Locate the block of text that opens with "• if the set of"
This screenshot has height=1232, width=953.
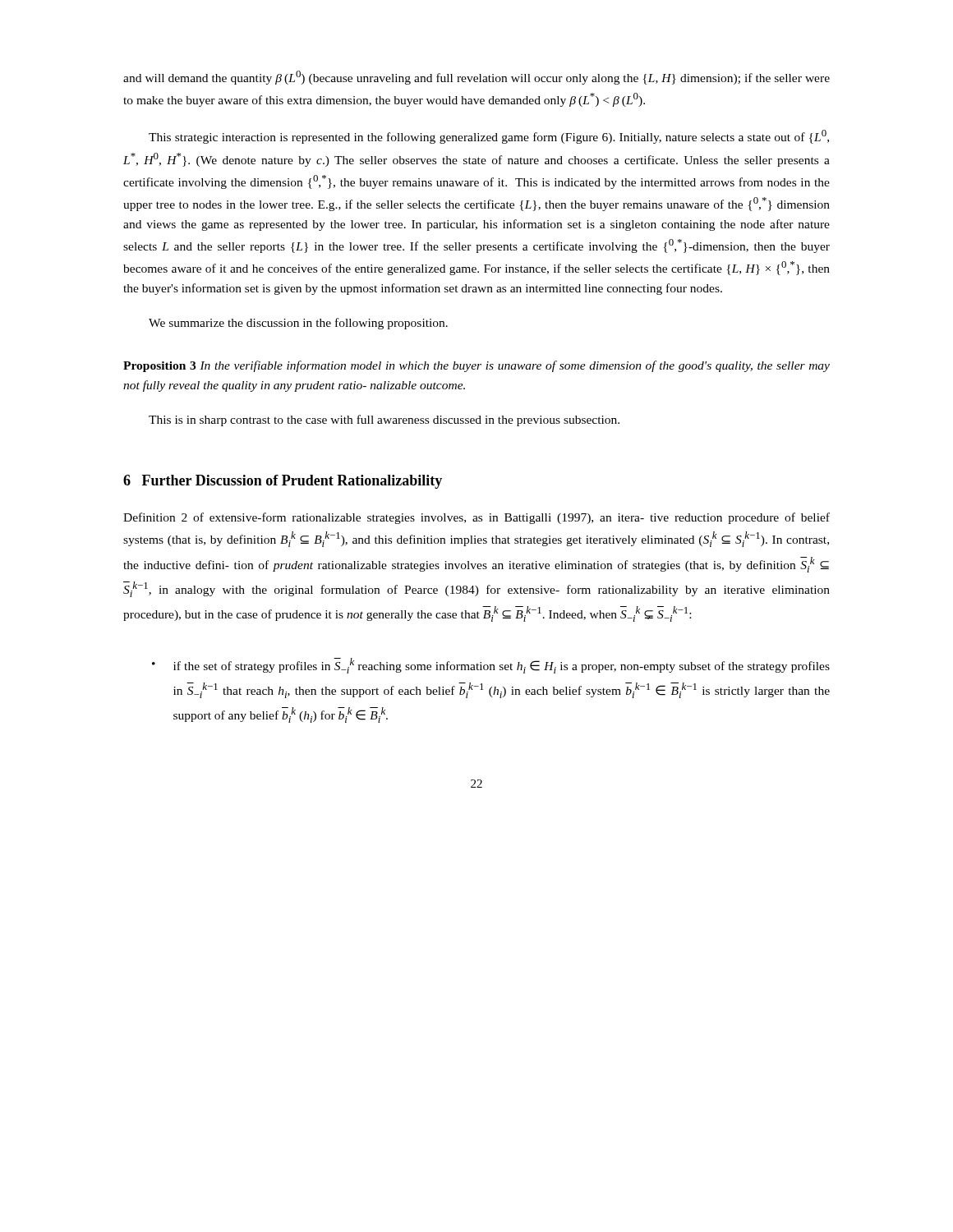coord(491,689)
